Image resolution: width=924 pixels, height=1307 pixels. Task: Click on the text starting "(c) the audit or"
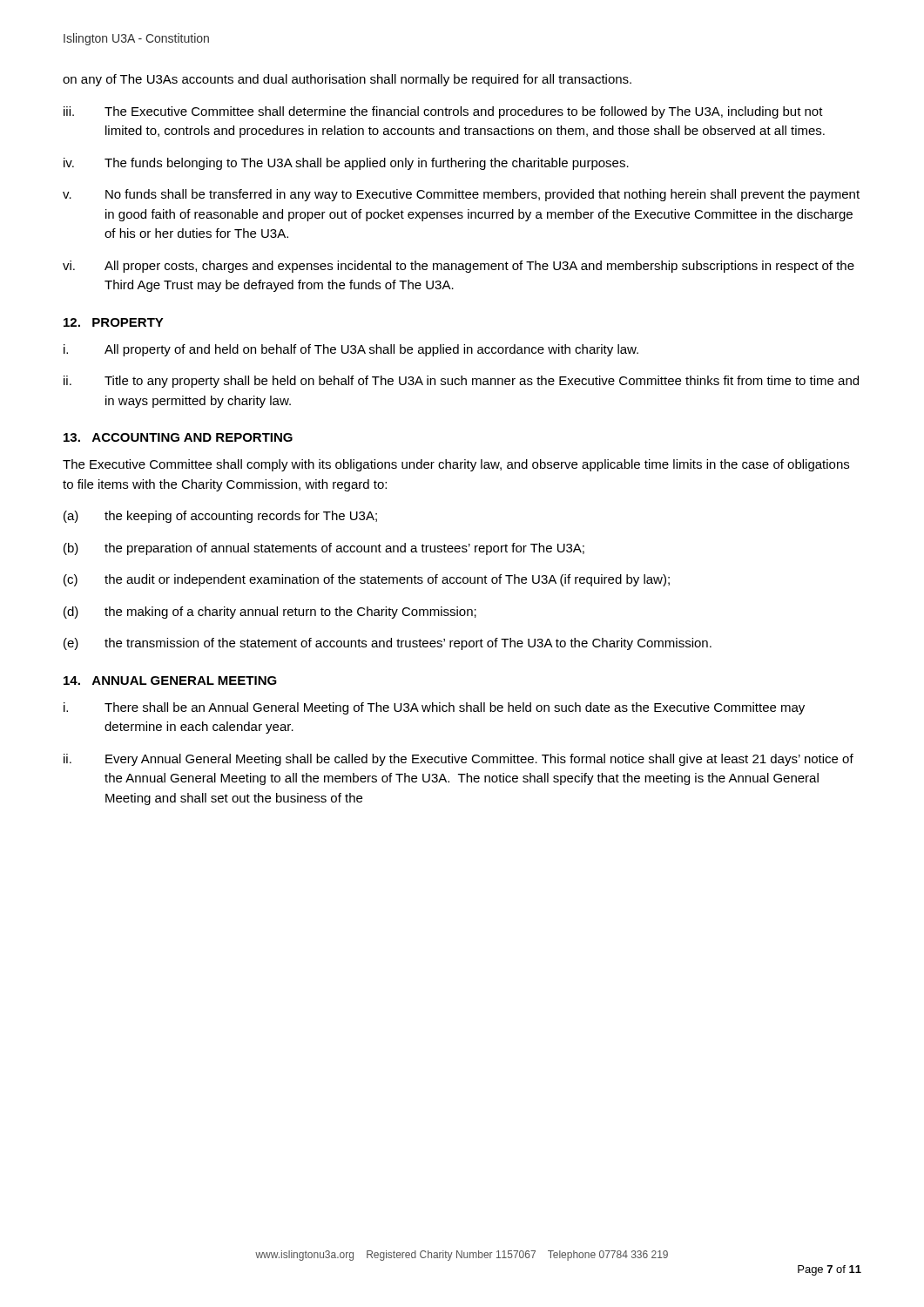tap(462, 580)
